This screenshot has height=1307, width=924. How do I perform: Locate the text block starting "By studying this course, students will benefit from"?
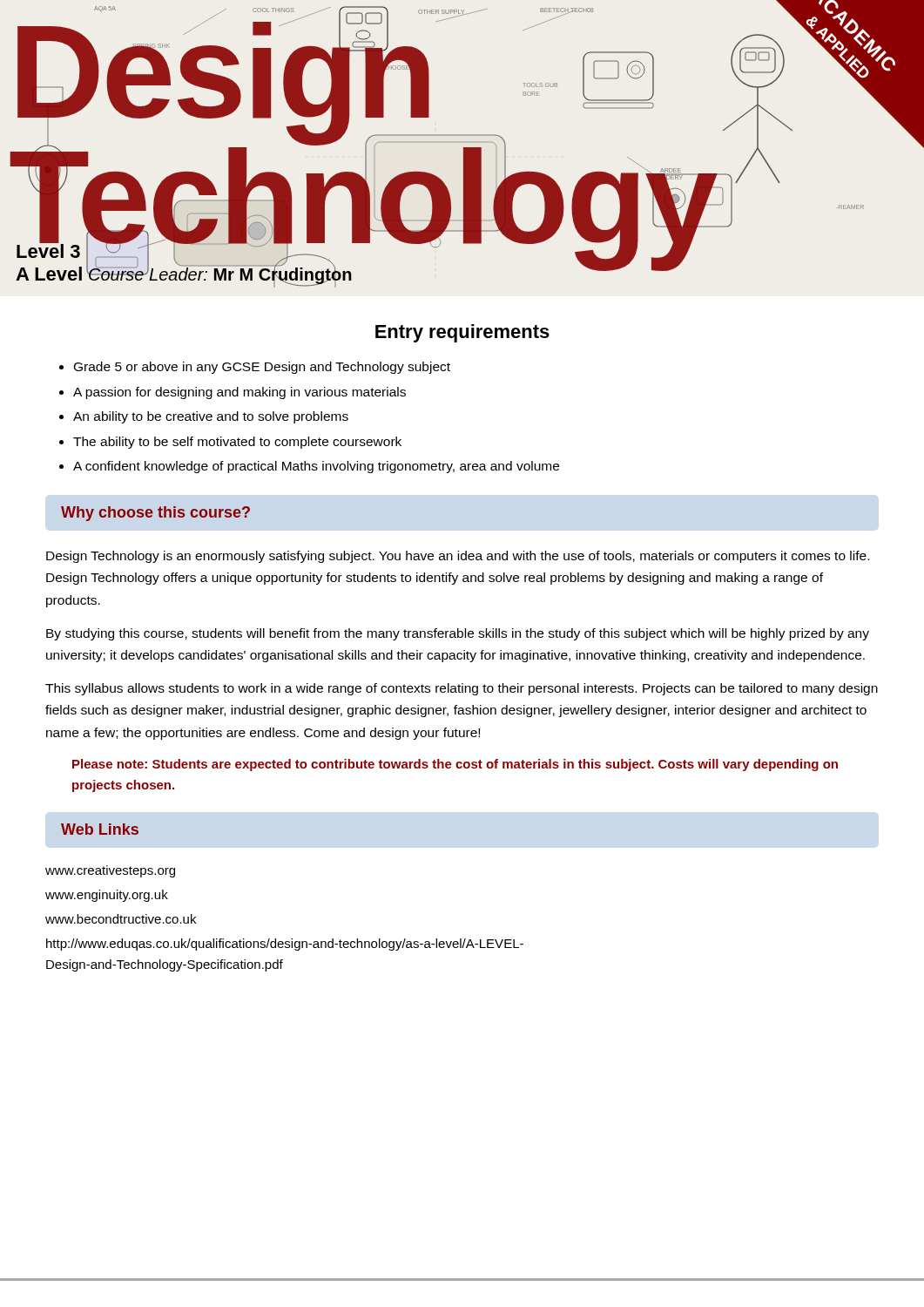click(x=457, y=644)
